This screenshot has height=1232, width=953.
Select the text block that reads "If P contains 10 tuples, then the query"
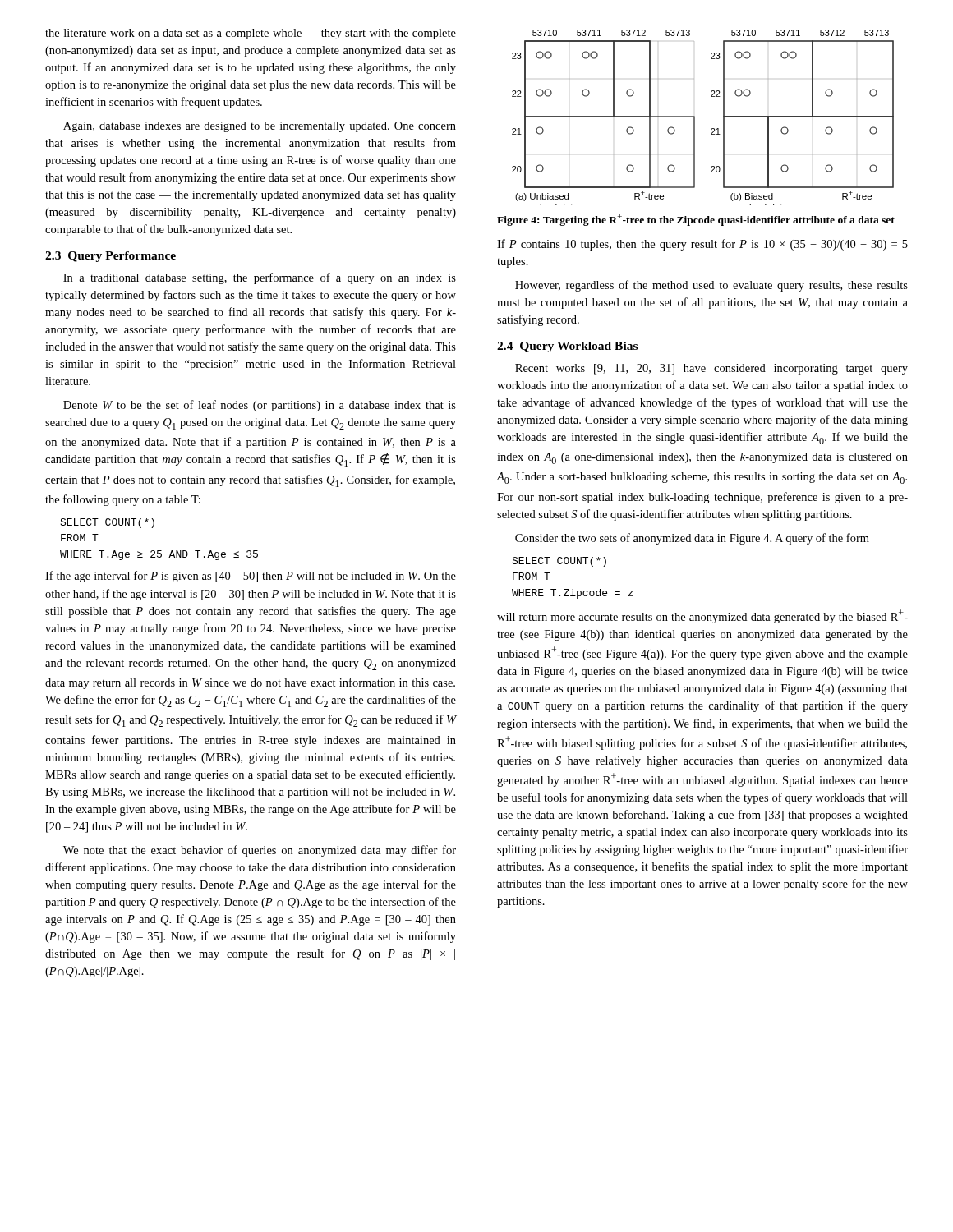click(x=702, y=282)
